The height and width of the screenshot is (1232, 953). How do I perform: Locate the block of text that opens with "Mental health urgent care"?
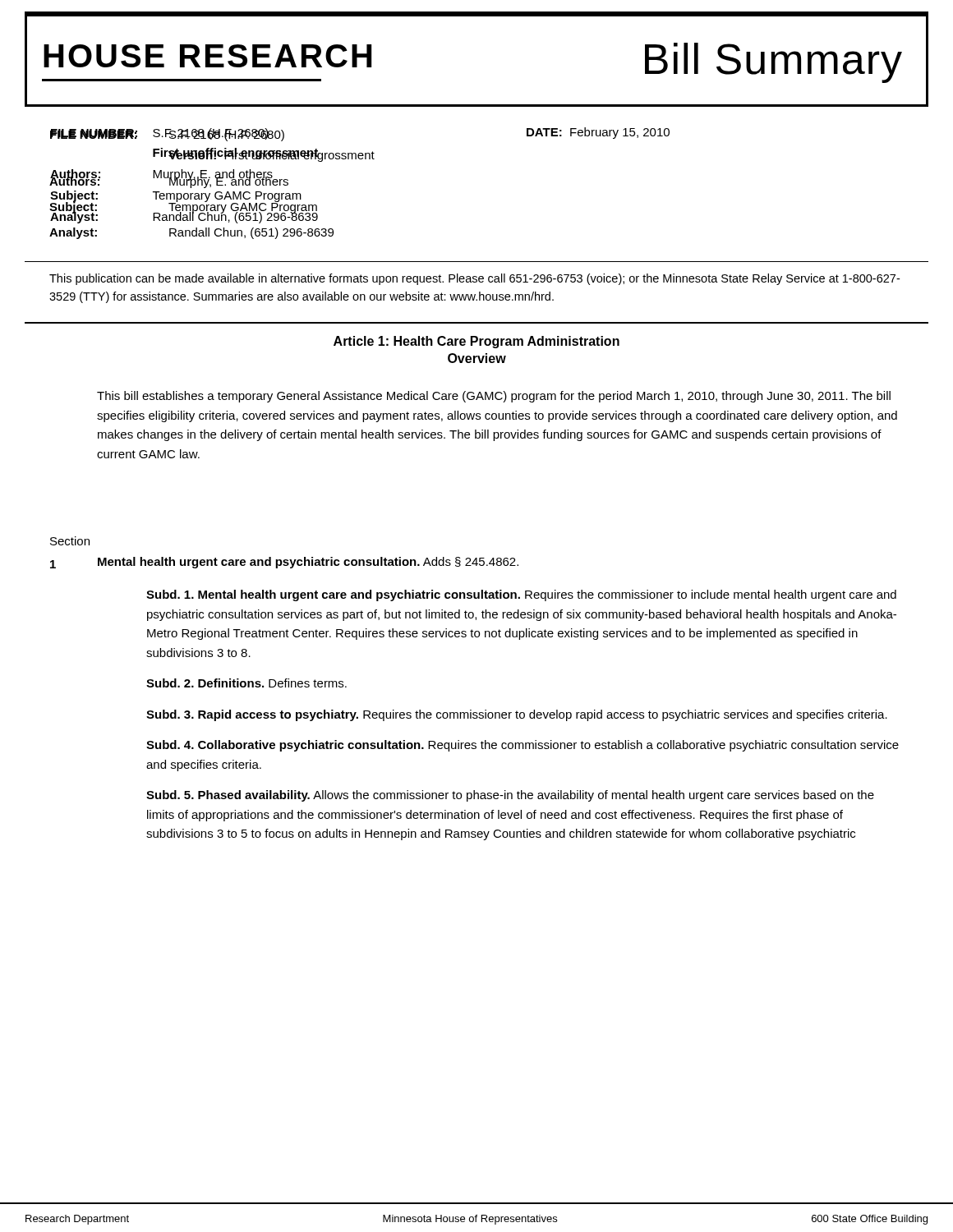point(308,561)
